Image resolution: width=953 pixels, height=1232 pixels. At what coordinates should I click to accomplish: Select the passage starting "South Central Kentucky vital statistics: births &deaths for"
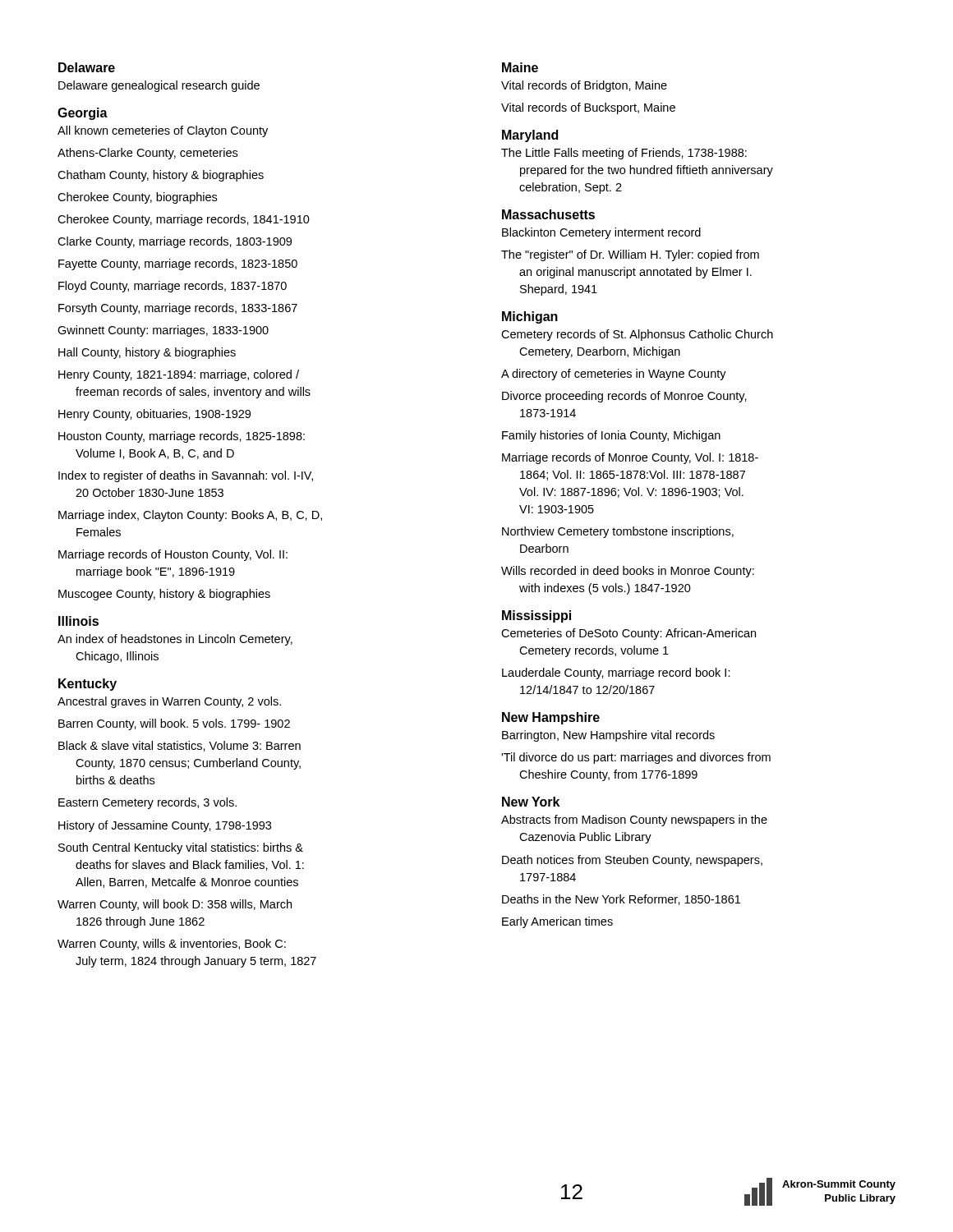click(181, 864)
